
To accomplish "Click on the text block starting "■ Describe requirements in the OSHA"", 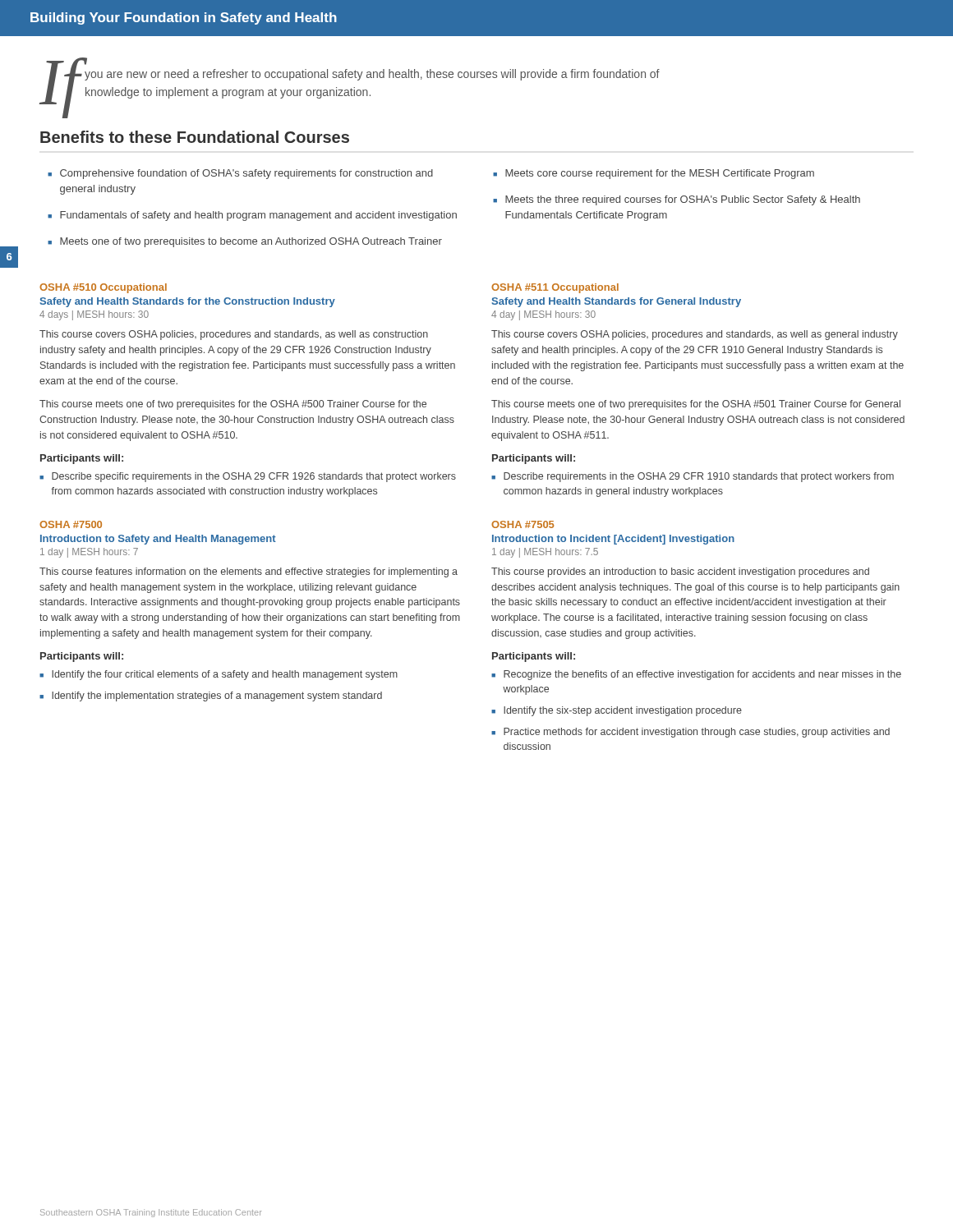I will click(x=702, y=484).
